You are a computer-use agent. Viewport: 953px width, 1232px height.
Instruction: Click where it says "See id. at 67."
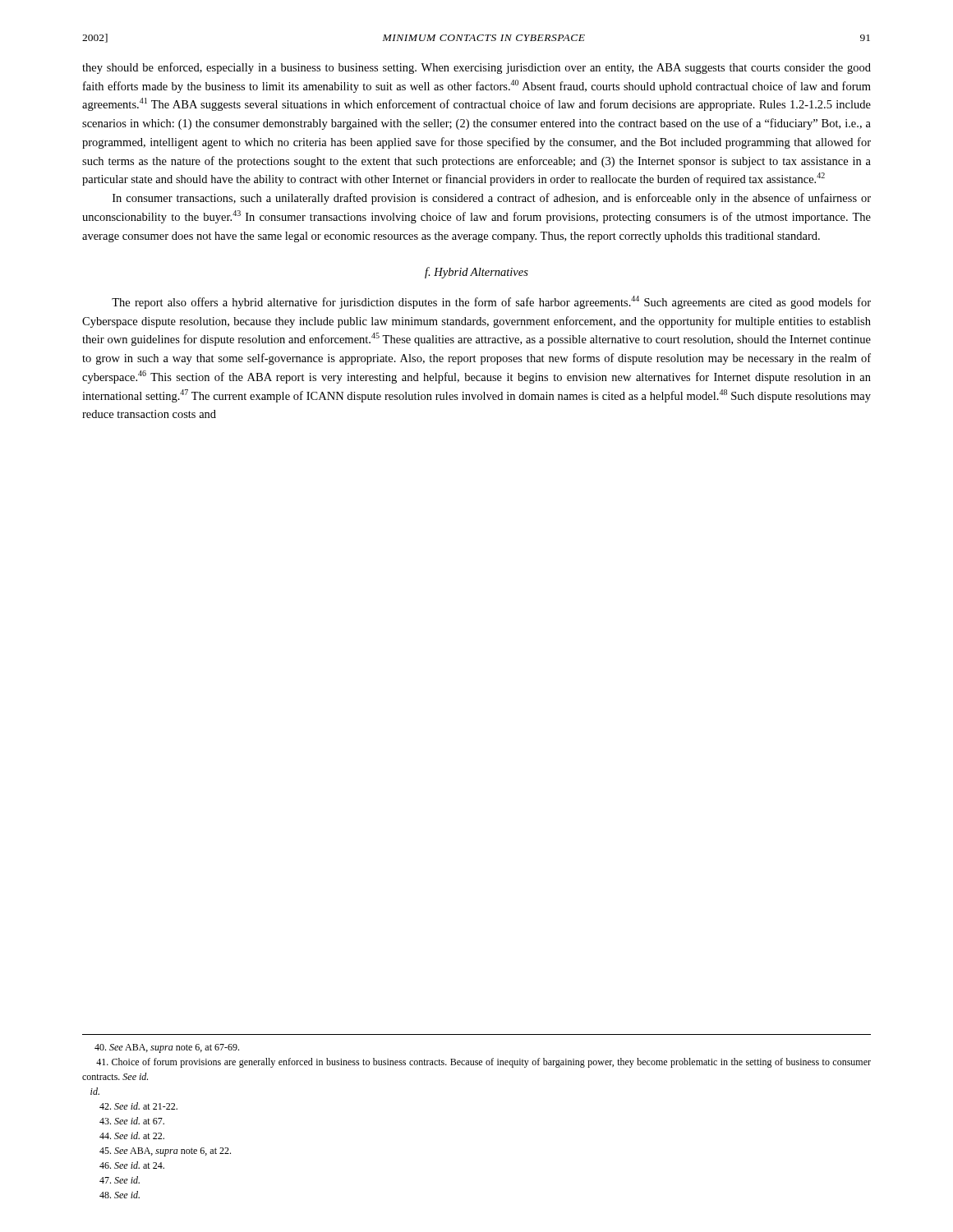(x=124, y=1121)
